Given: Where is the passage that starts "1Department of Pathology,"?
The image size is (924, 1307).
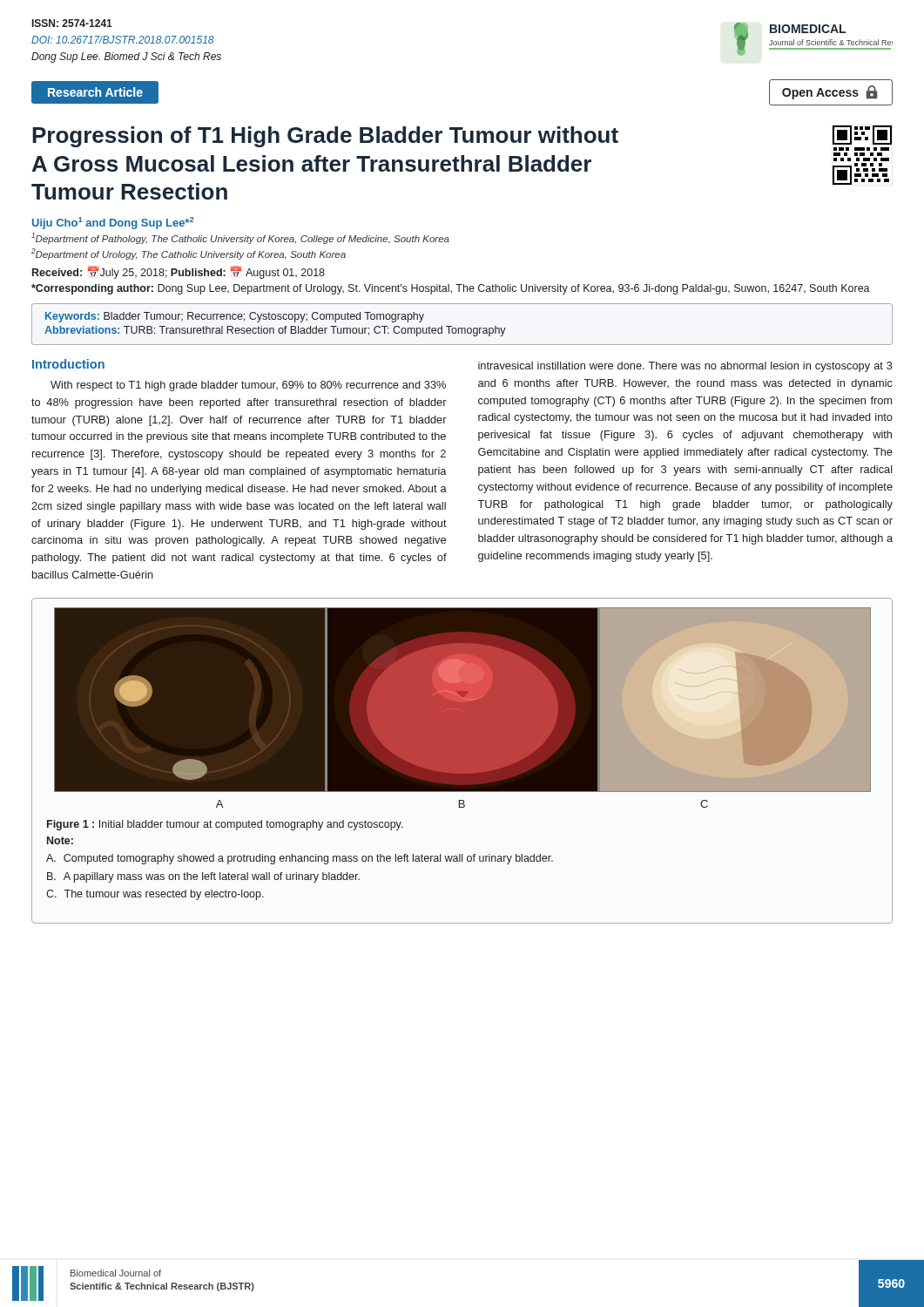Looking at the screenshot, I should pyautogui.click(x=240, y=246).
